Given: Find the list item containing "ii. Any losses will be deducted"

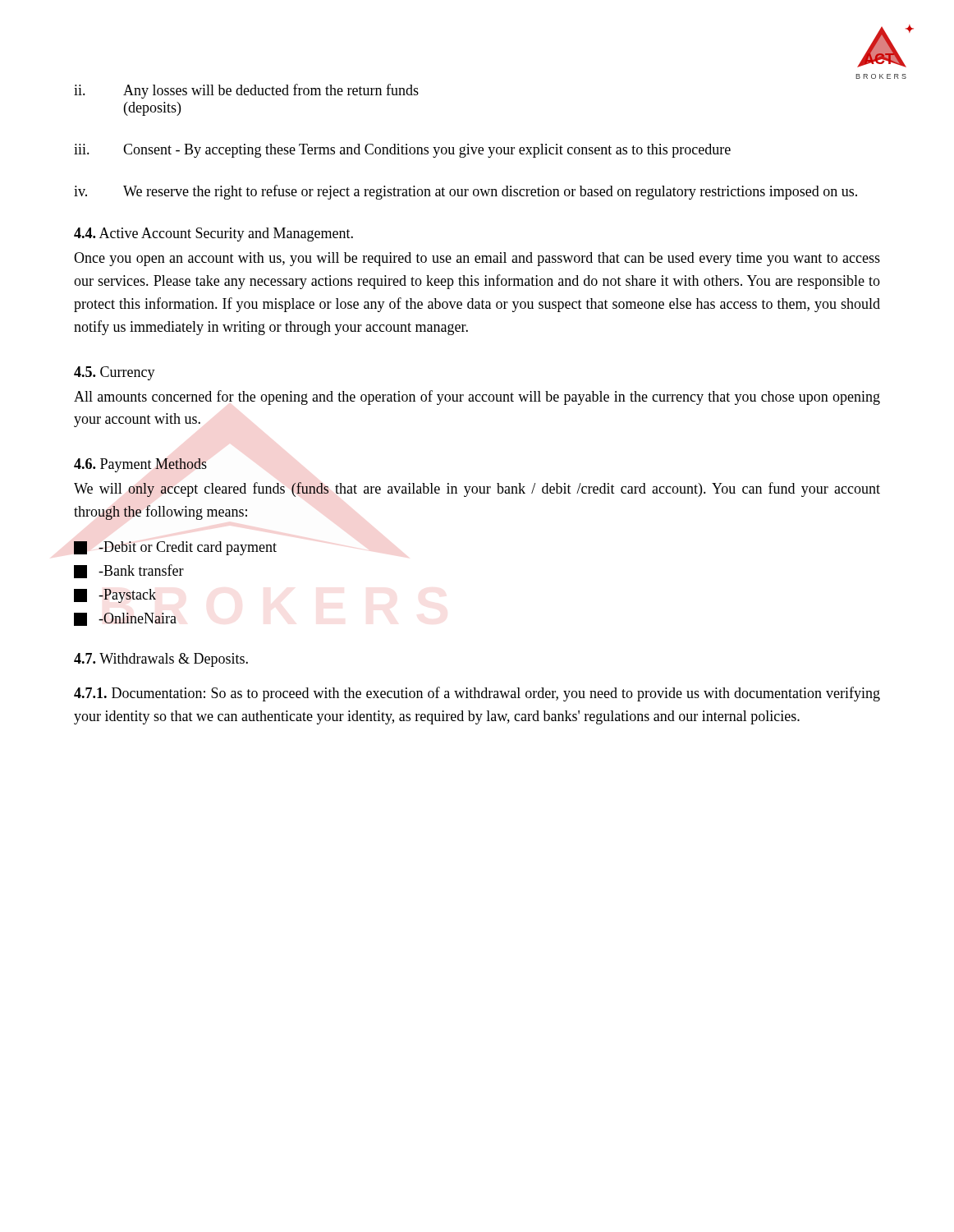Looking at the screenshot, I should click(246, 91).
